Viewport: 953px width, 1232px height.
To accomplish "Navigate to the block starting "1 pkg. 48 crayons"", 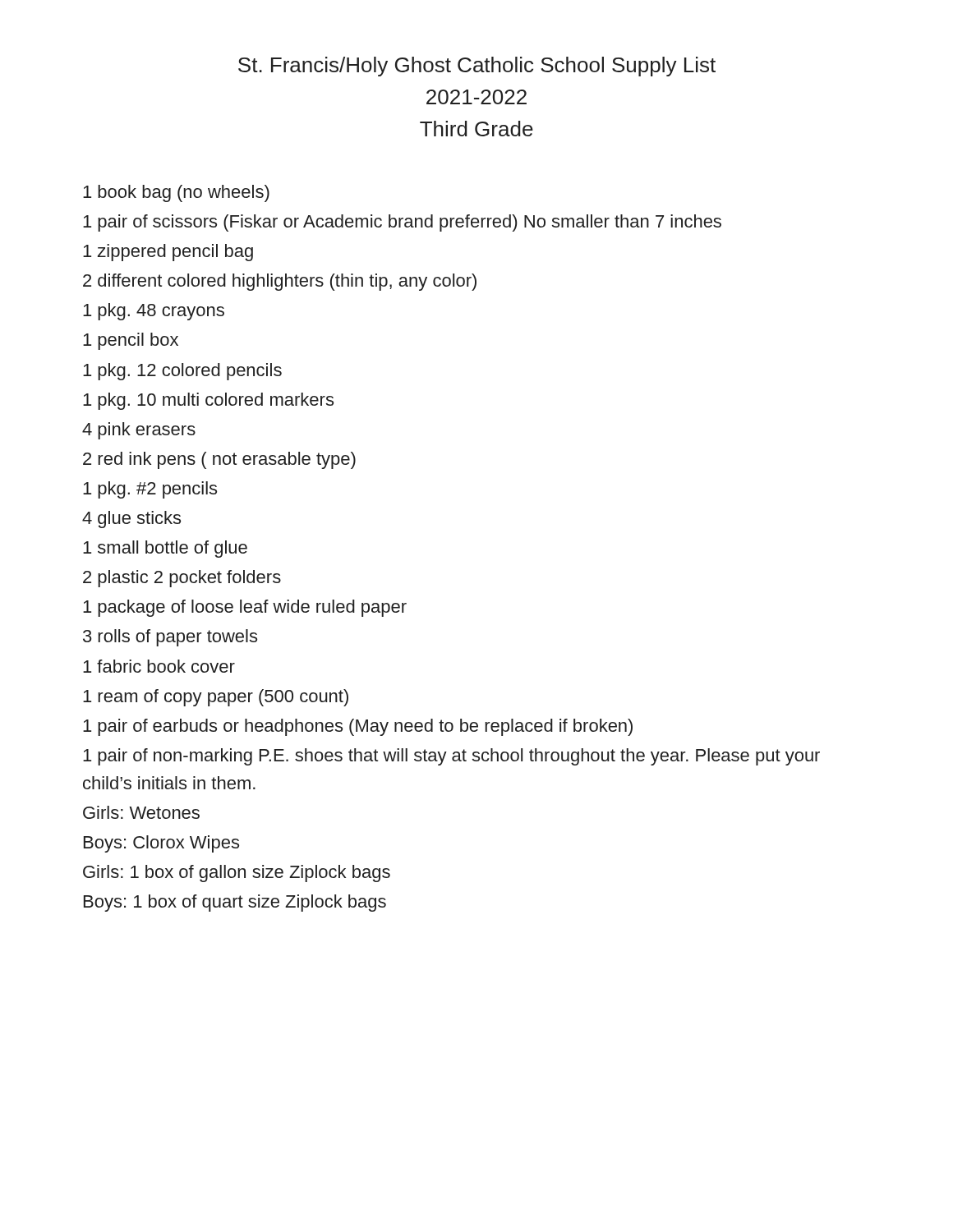I will click(153, 310).
